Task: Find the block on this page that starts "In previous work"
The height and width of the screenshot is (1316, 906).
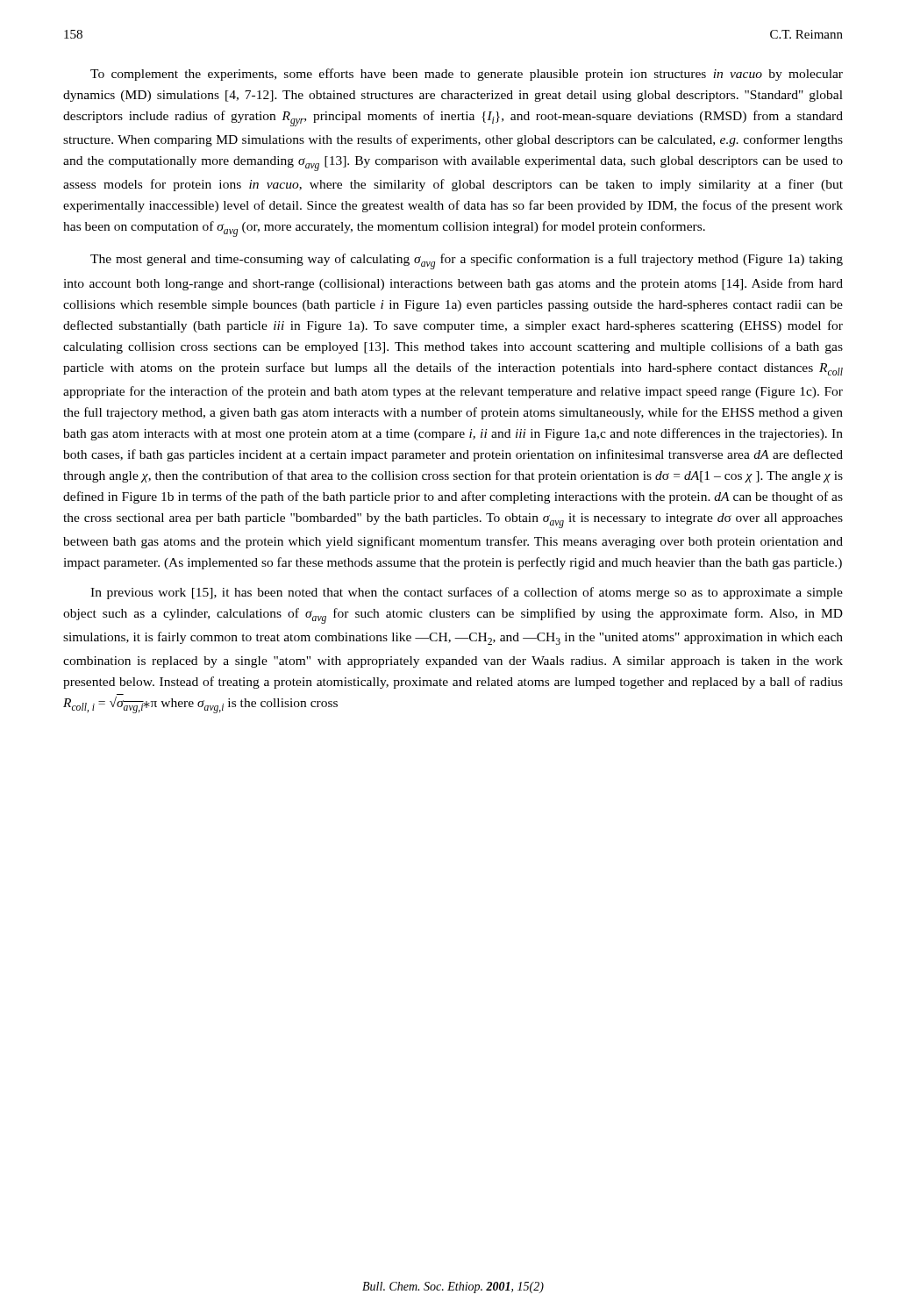Action: (453, 649)
